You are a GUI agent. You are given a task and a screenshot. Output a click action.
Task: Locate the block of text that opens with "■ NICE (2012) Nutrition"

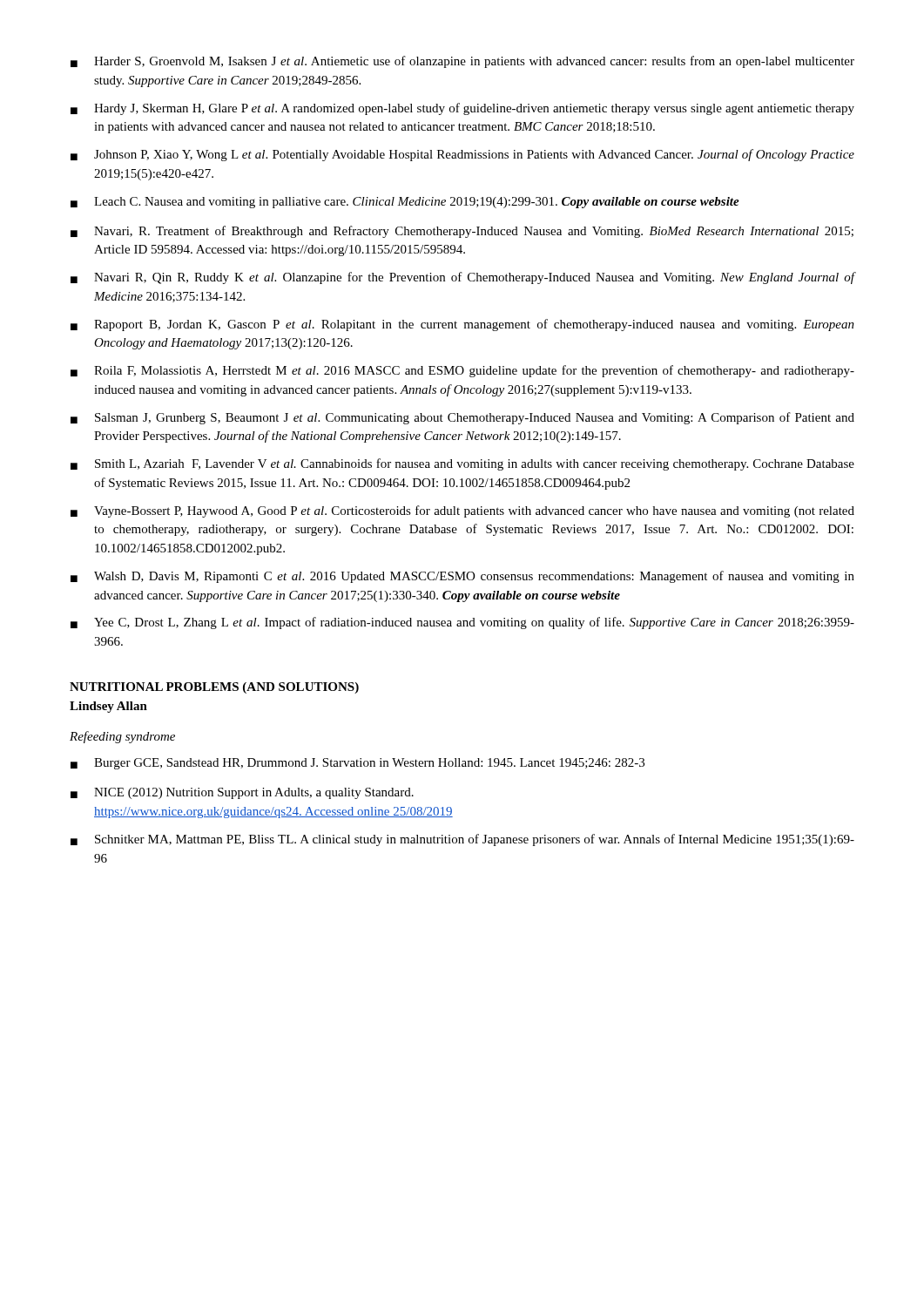(x=242, y=793)
